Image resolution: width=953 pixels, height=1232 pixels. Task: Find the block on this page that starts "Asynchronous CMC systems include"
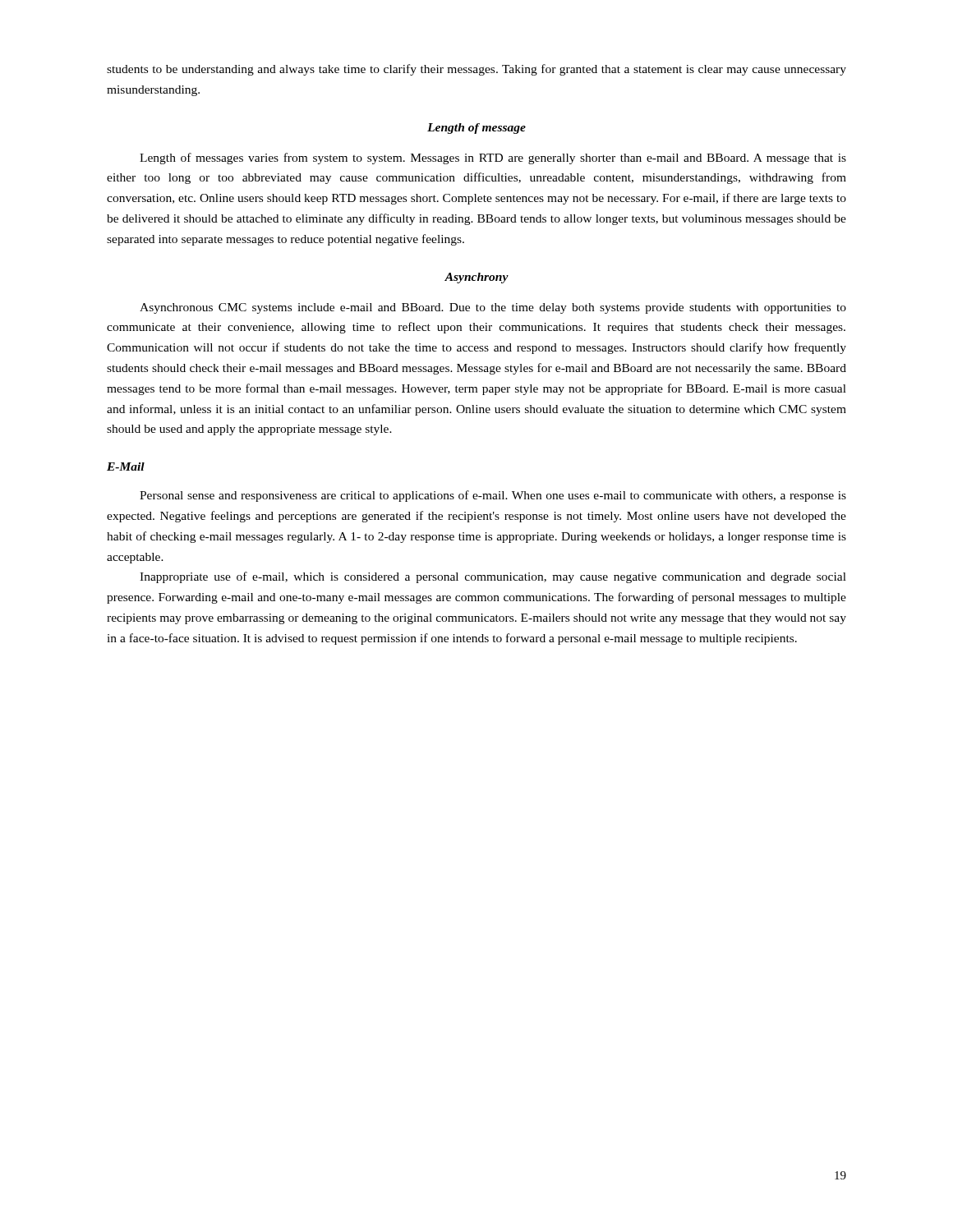pyautogui.click(x=476, y=368)
